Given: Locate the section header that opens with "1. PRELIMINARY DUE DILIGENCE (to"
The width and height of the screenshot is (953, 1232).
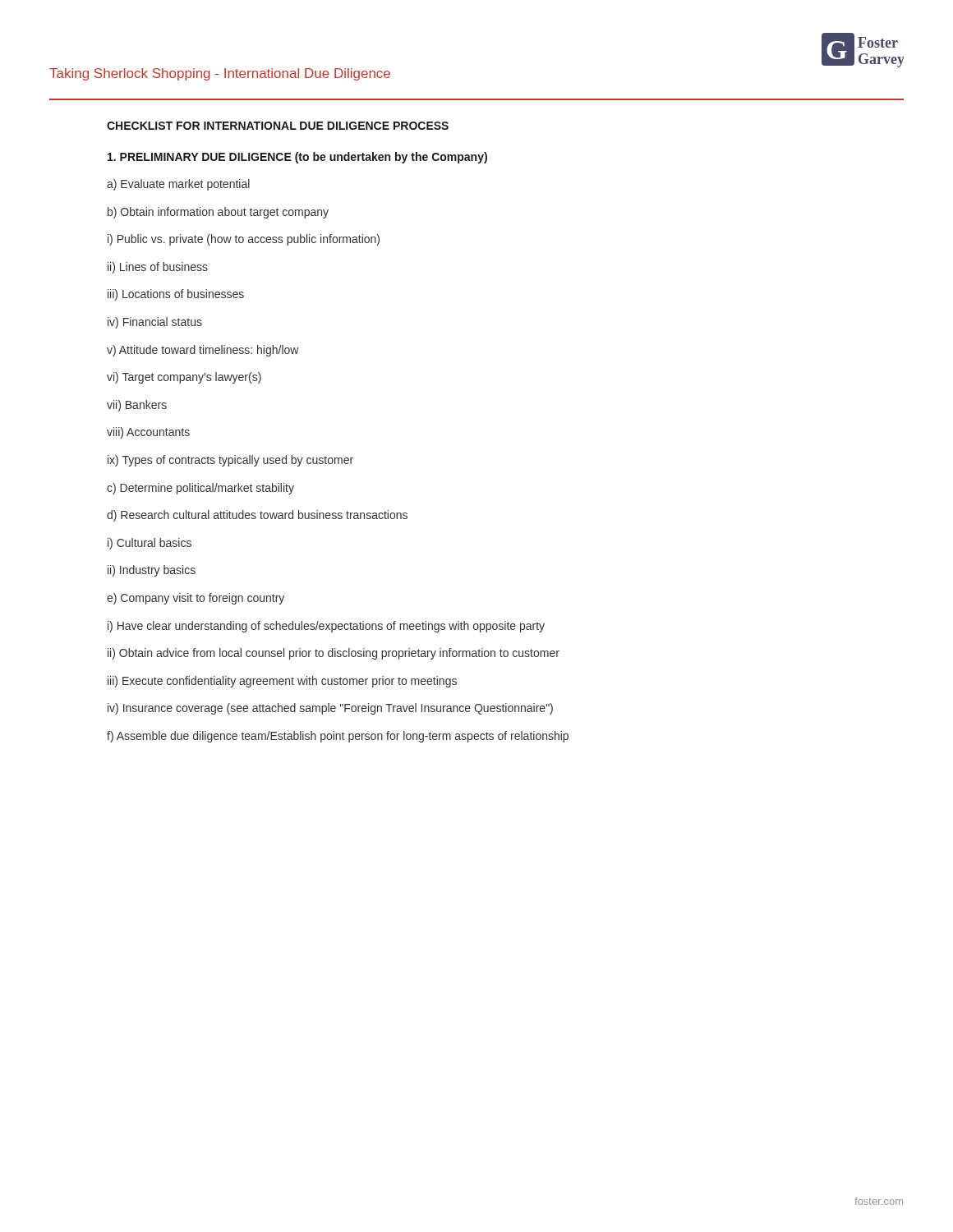Looking at the screenshot, I should (297, 157).
